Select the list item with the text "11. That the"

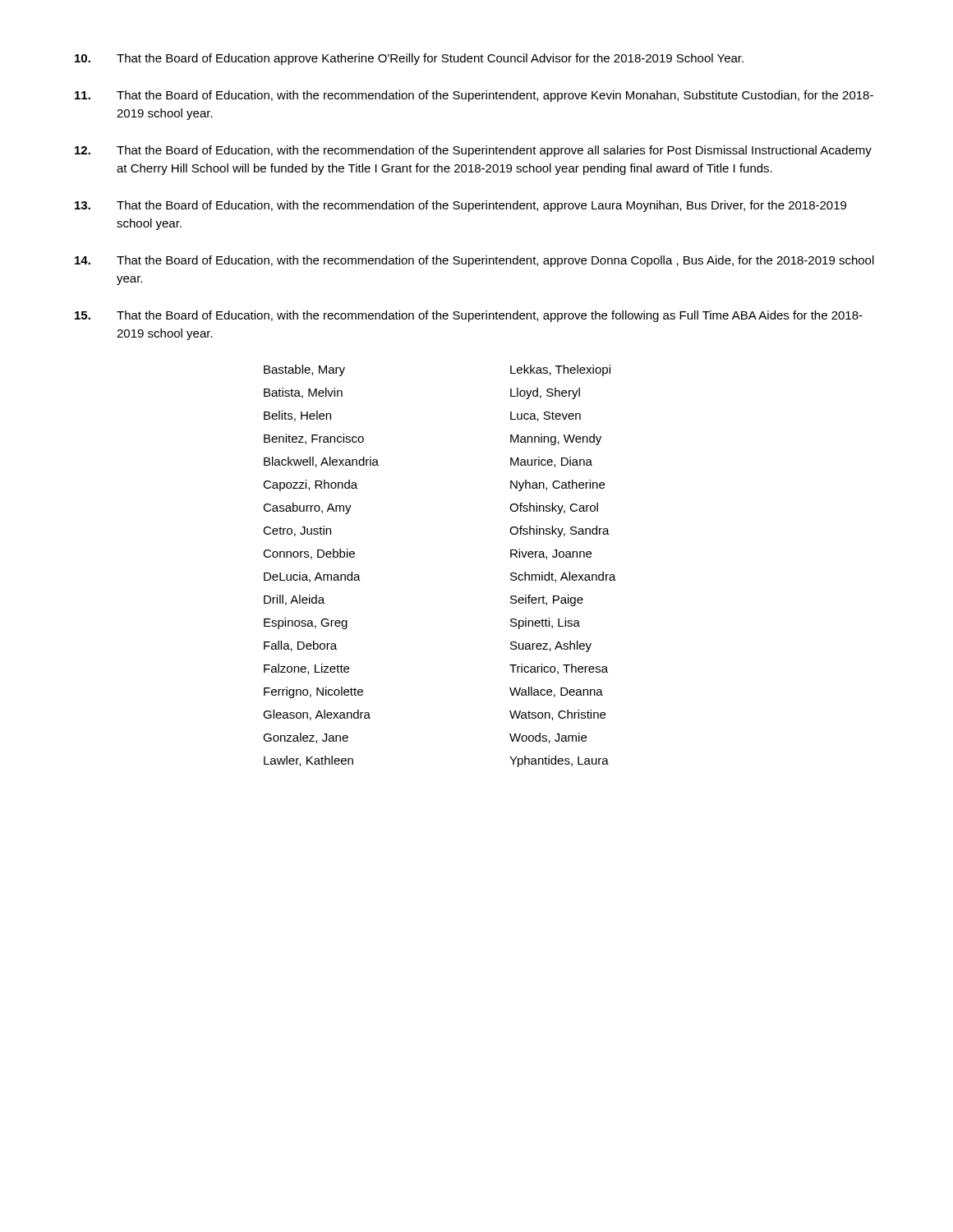point(476,104)
